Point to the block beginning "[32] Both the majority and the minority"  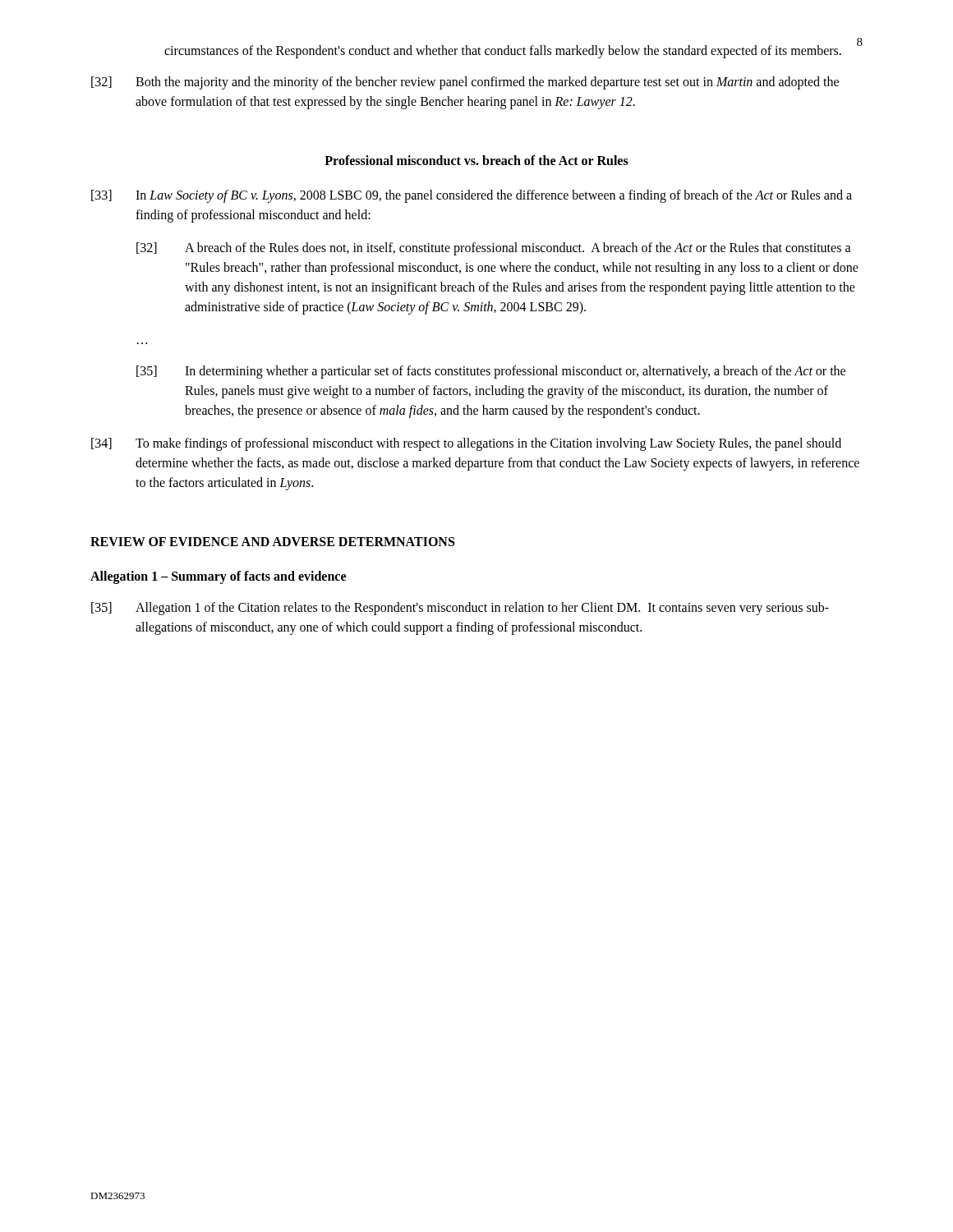click(x=476, y=92)
